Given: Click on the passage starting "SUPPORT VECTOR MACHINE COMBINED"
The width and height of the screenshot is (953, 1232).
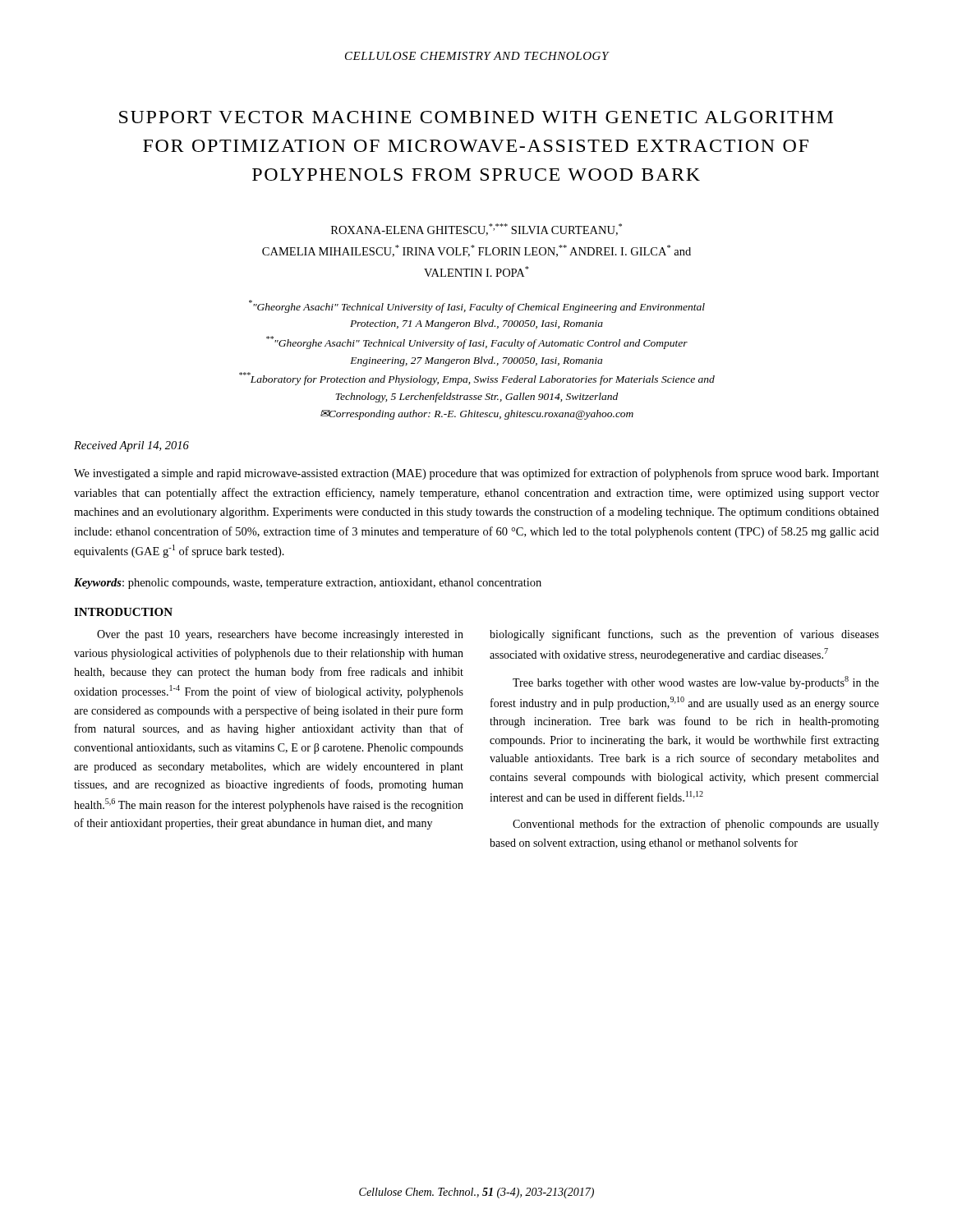Looking at the screenshot, I should (x=476, y=145).
